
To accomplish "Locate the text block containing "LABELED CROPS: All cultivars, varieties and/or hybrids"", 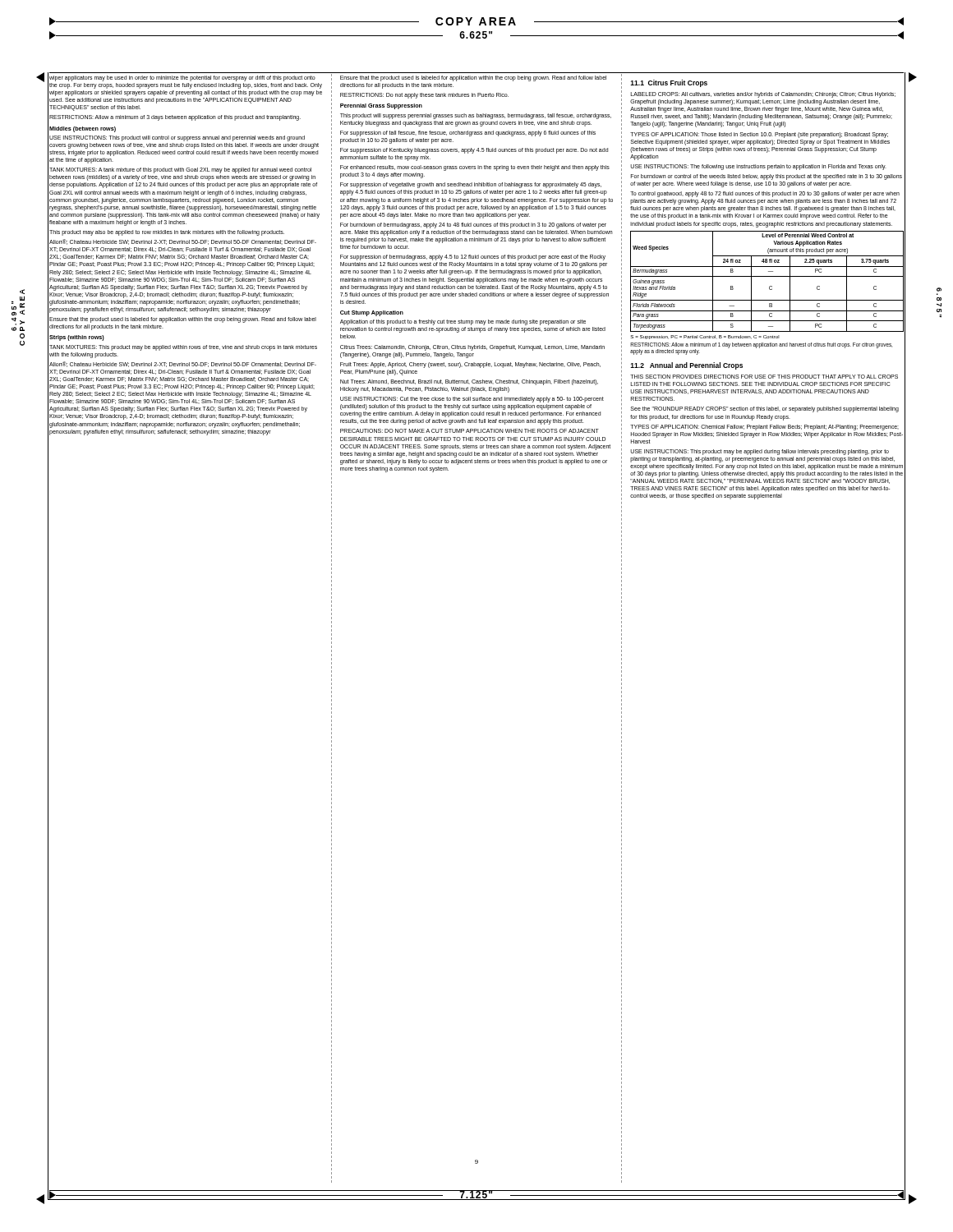I will (767, 159).
